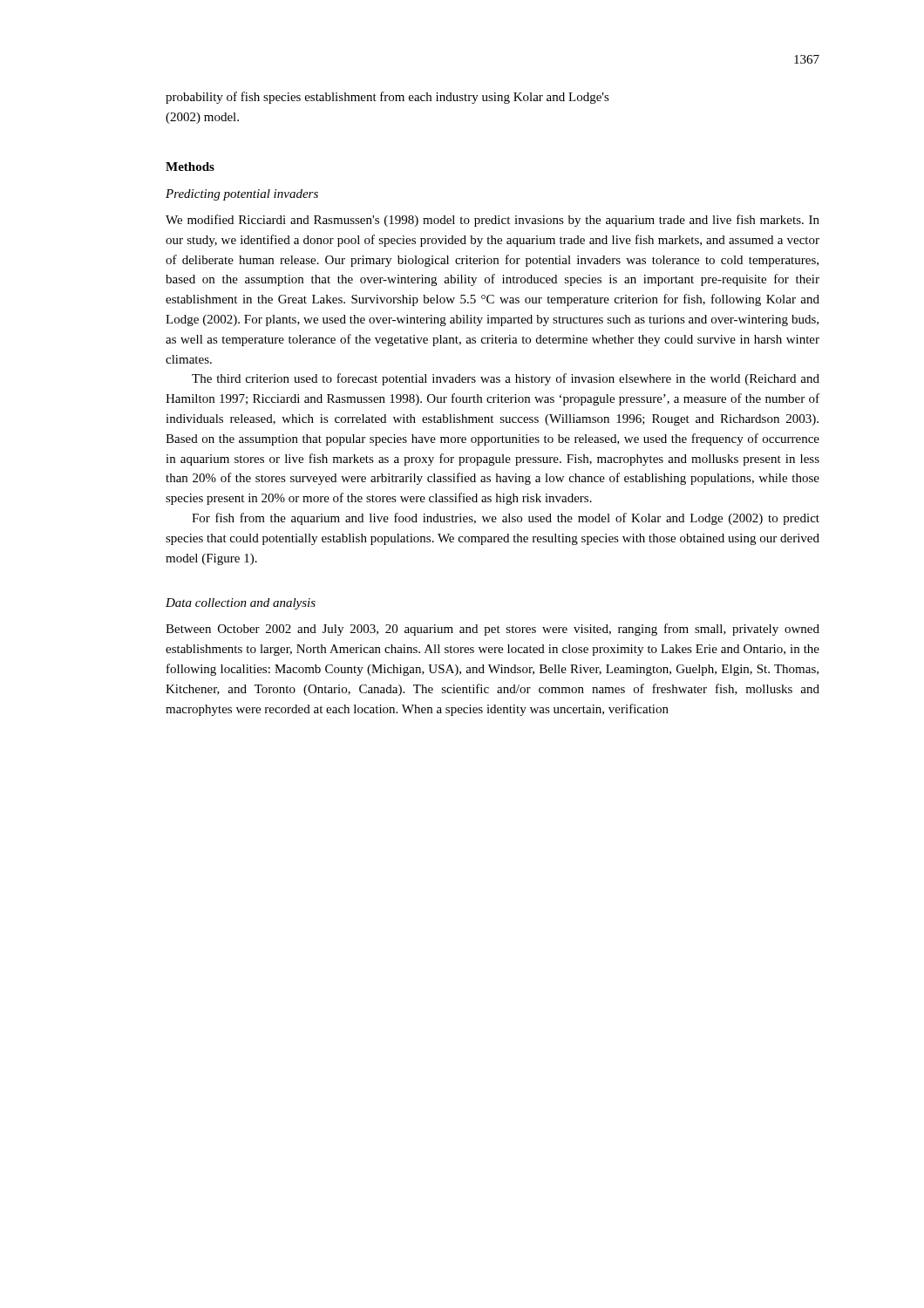Click on the text starting "Between October 2002 and July"
The width and height of the screenshot is (924, 1308).
pyautogui.click(x=492, y=669)
